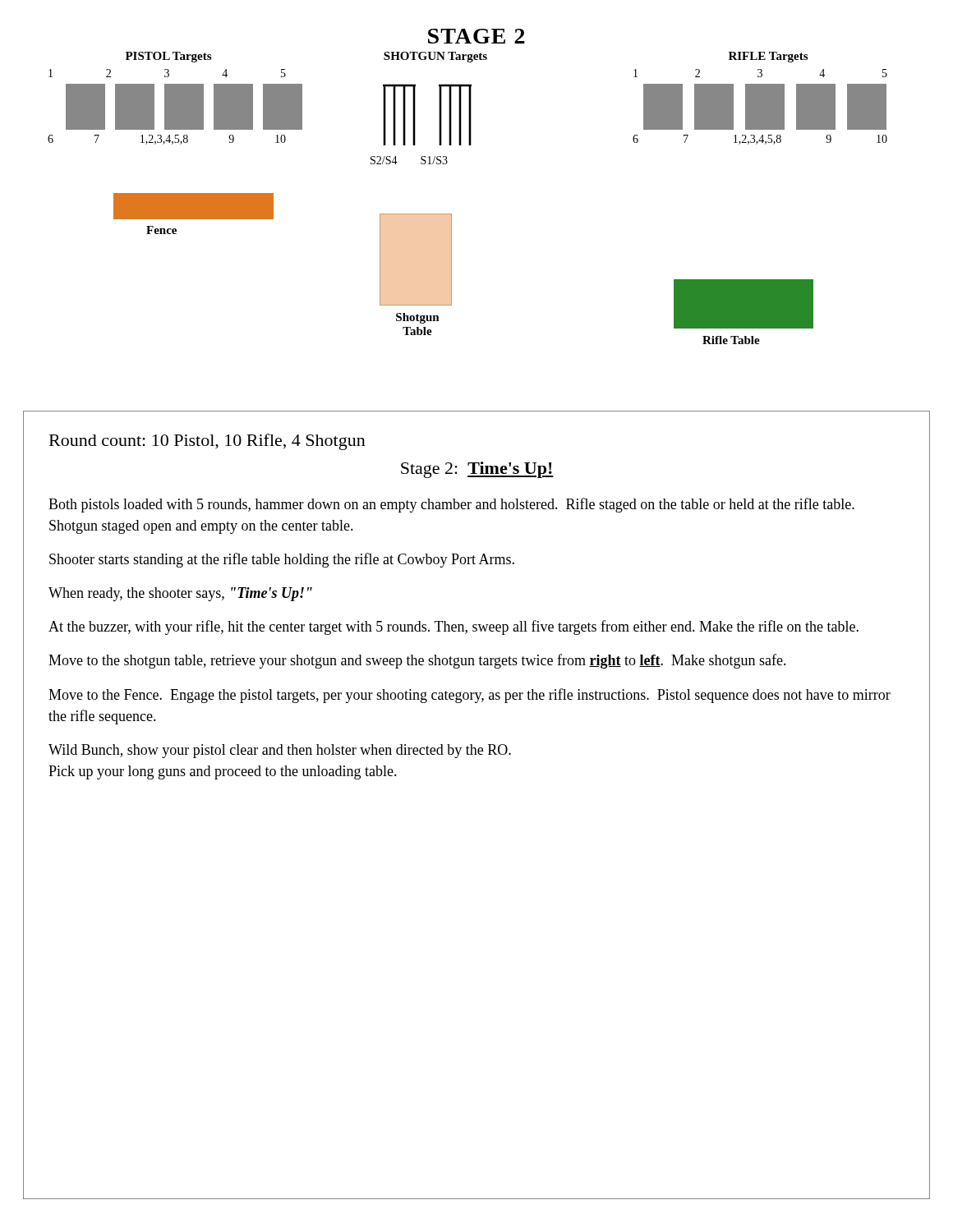The image size is (953, 1232).
Task: Locate the text block with the text "When ready, the shooter says, "Time's"
Action: [181, 593]
